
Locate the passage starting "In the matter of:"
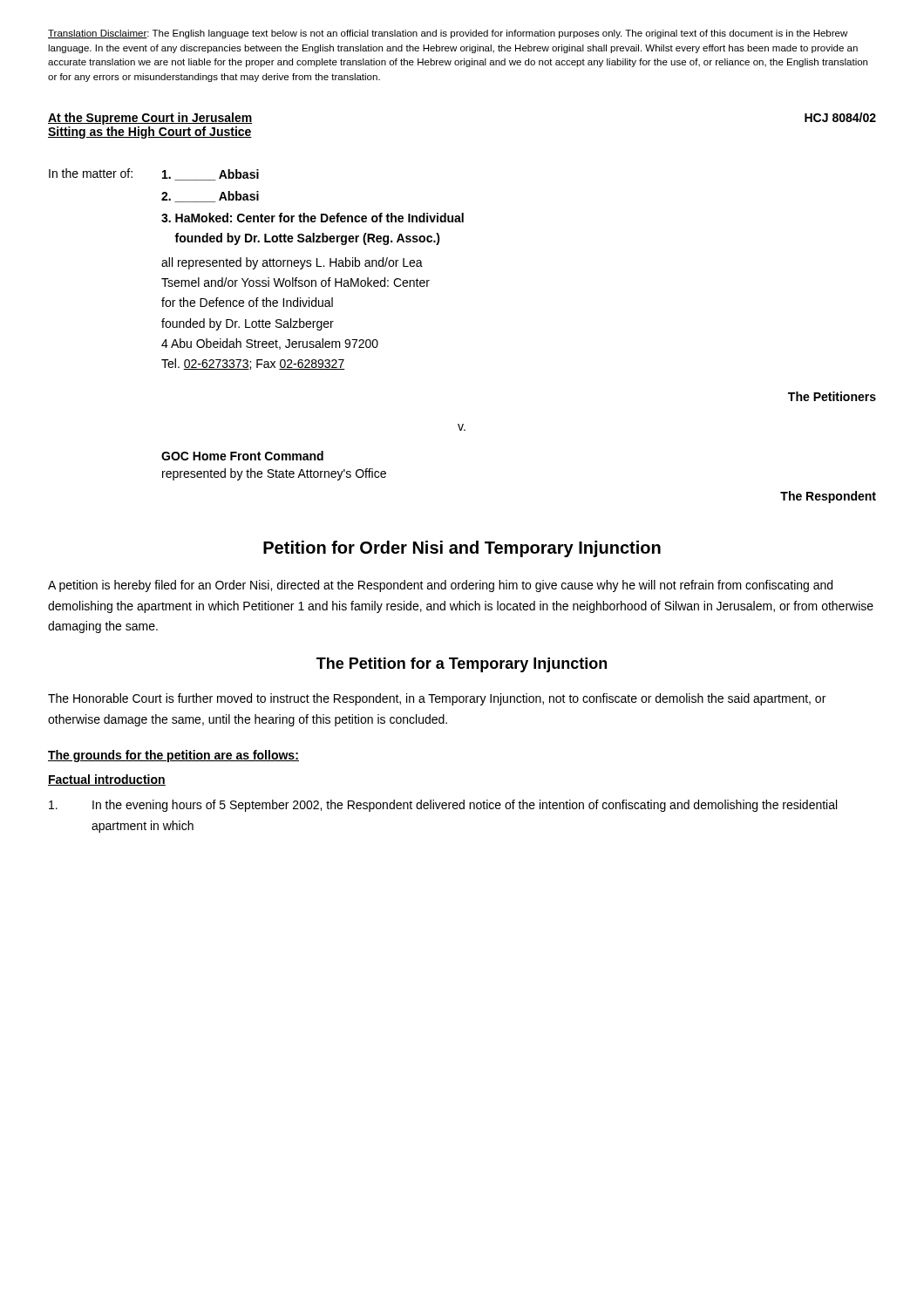coord(91,173)
